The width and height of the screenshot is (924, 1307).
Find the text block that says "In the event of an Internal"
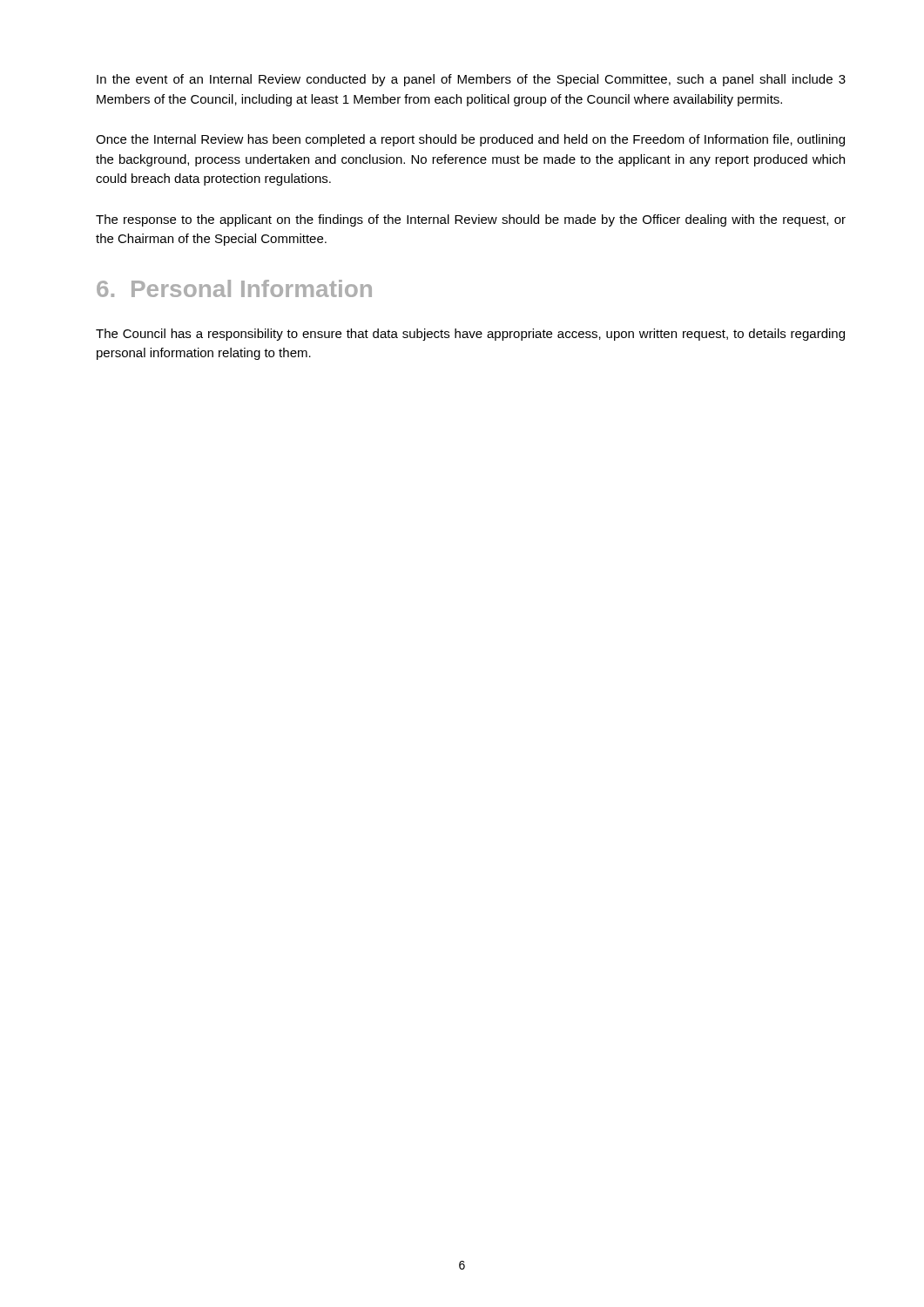471,89
